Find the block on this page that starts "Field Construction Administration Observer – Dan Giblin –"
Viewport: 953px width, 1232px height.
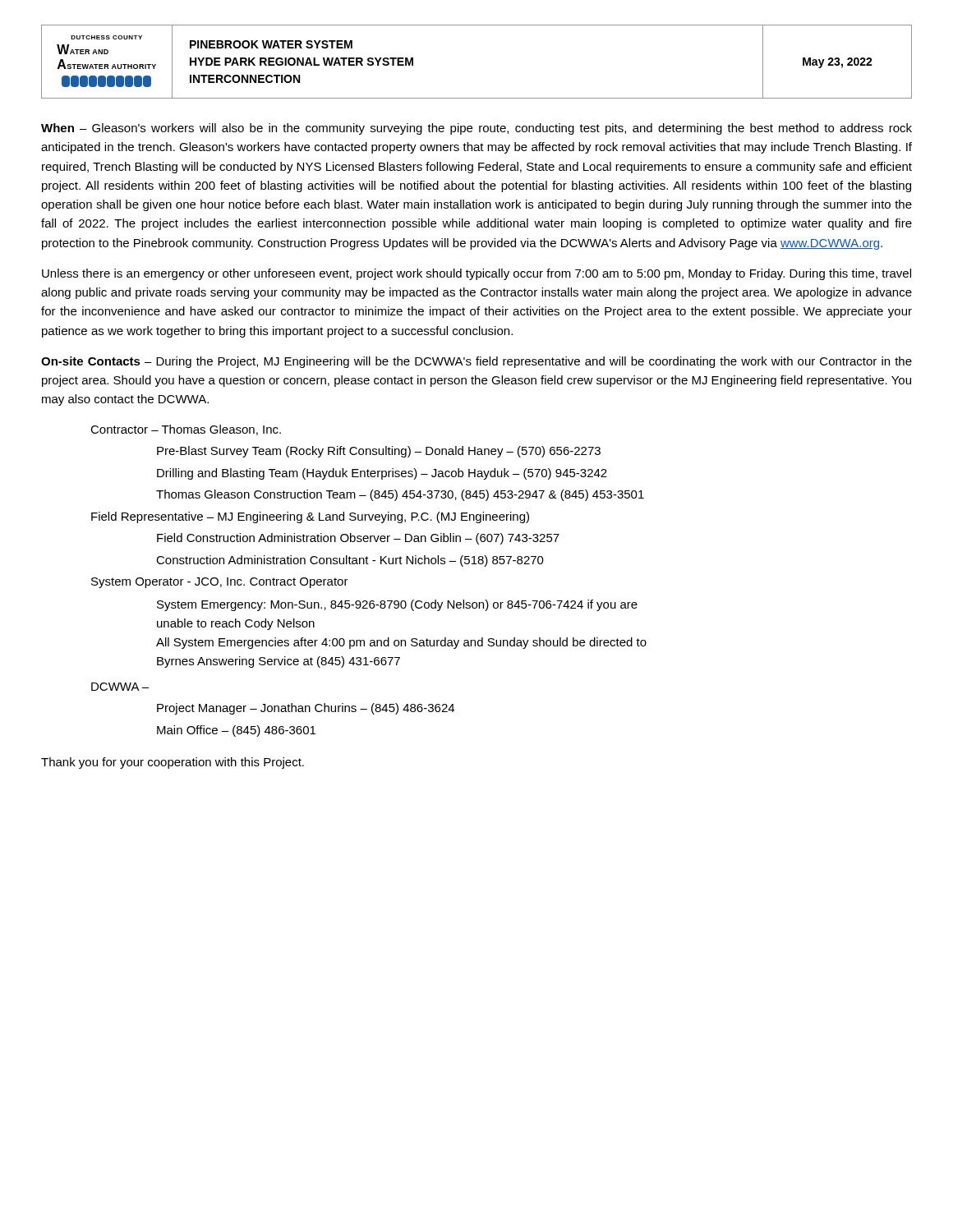coord(358,538)
